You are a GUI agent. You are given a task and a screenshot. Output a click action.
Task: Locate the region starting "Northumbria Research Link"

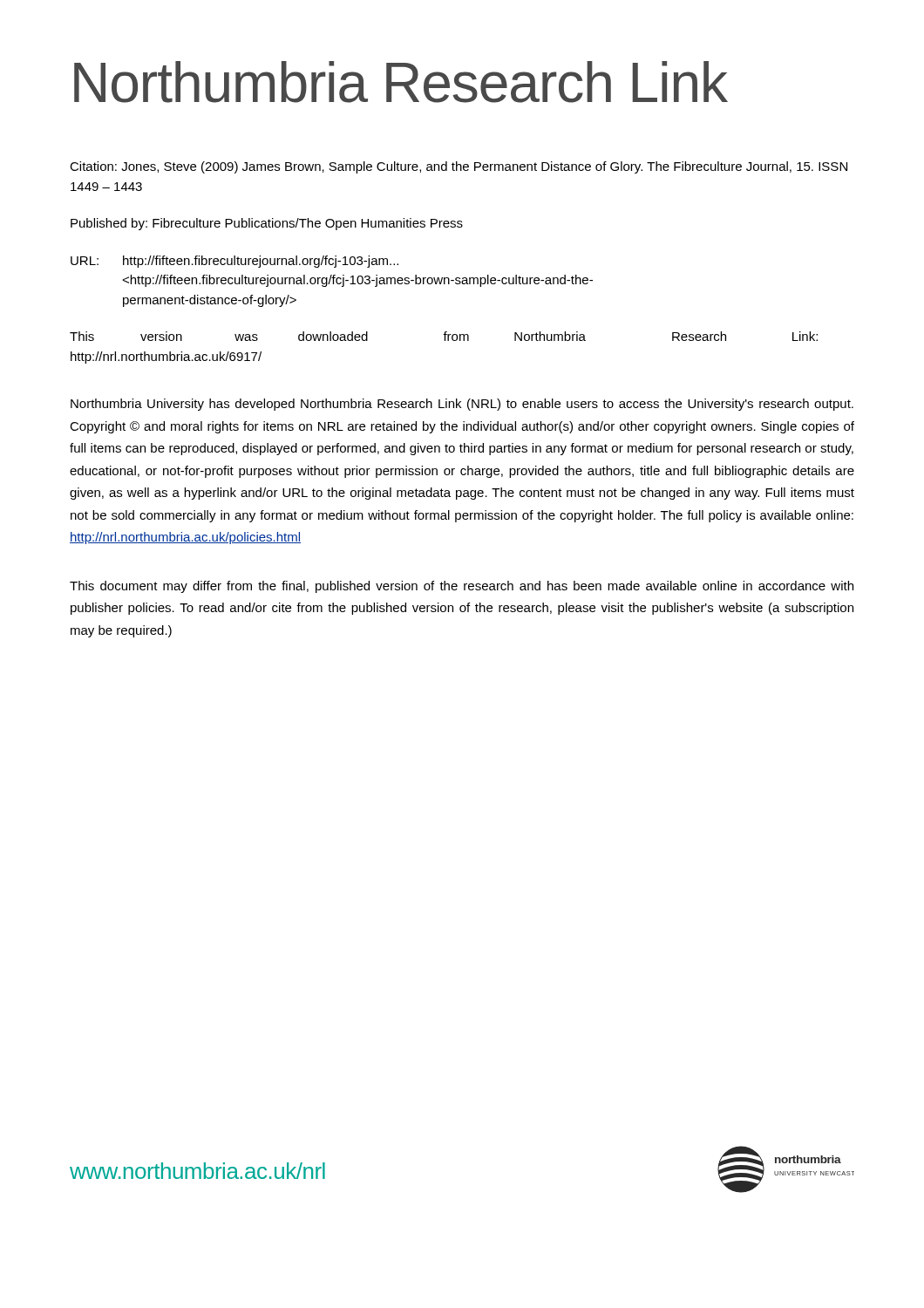pos(462,83)
